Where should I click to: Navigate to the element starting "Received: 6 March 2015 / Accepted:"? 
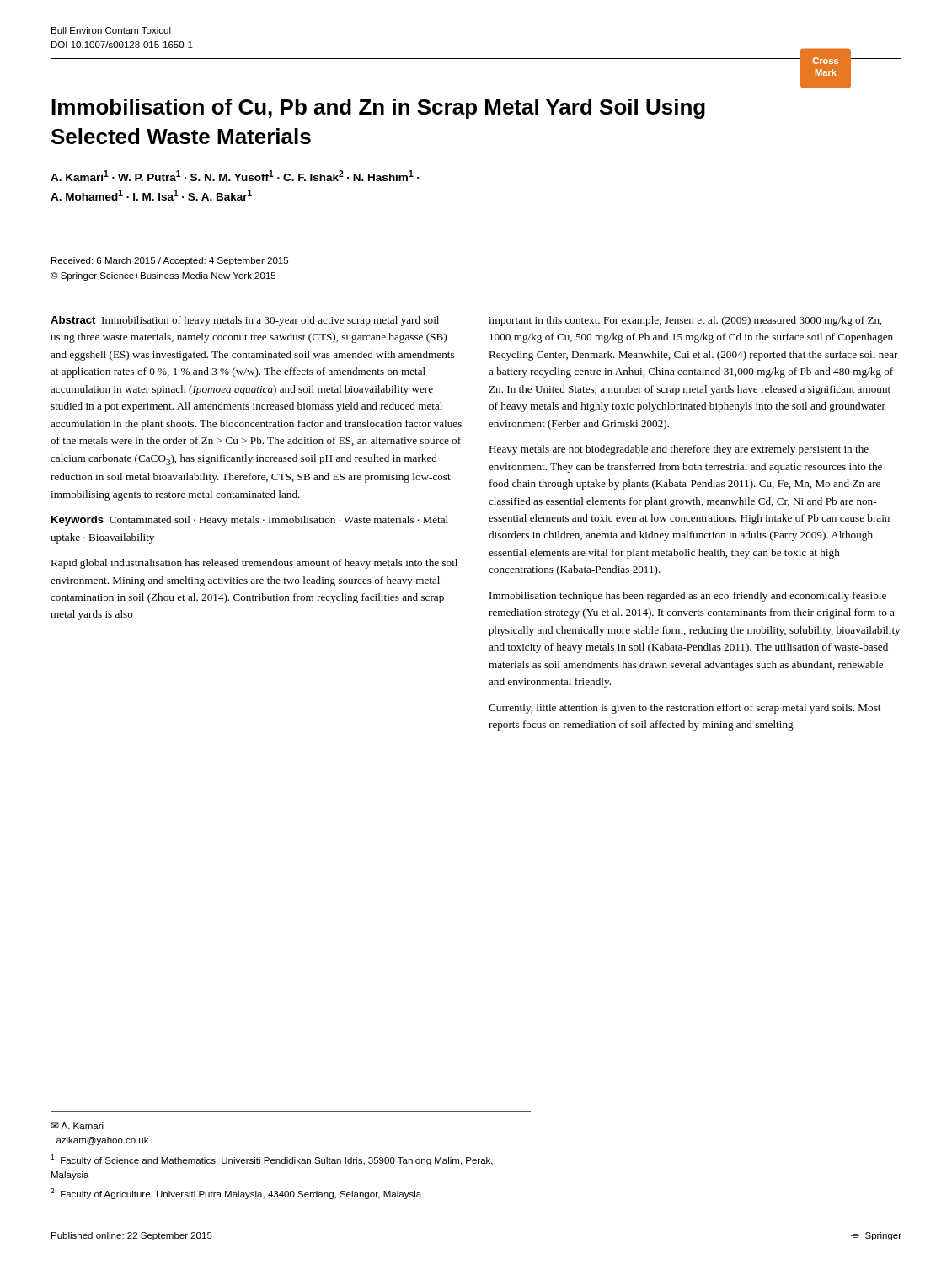coord(170,268)
